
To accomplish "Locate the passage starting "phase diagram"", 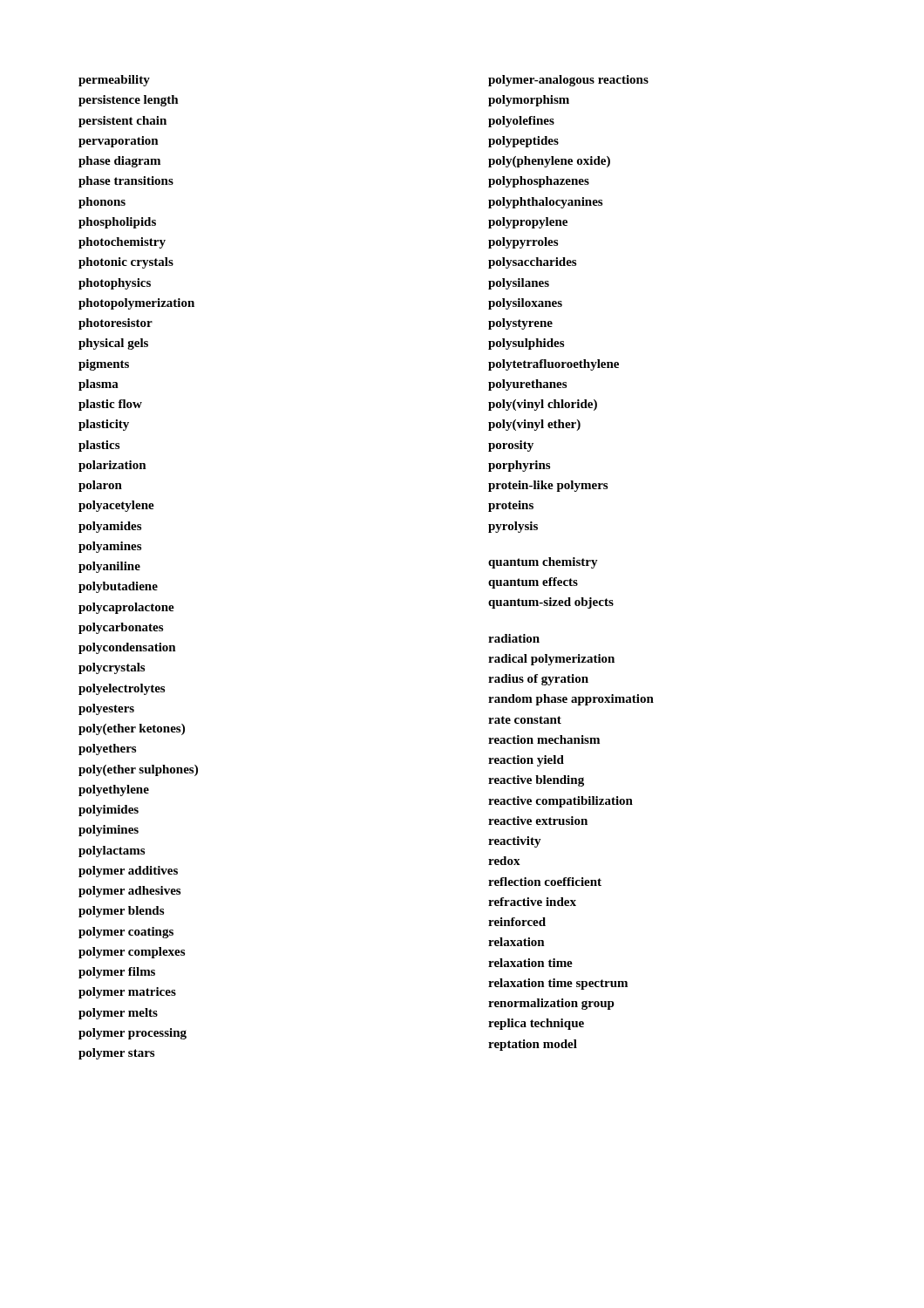I will (120, 160).
